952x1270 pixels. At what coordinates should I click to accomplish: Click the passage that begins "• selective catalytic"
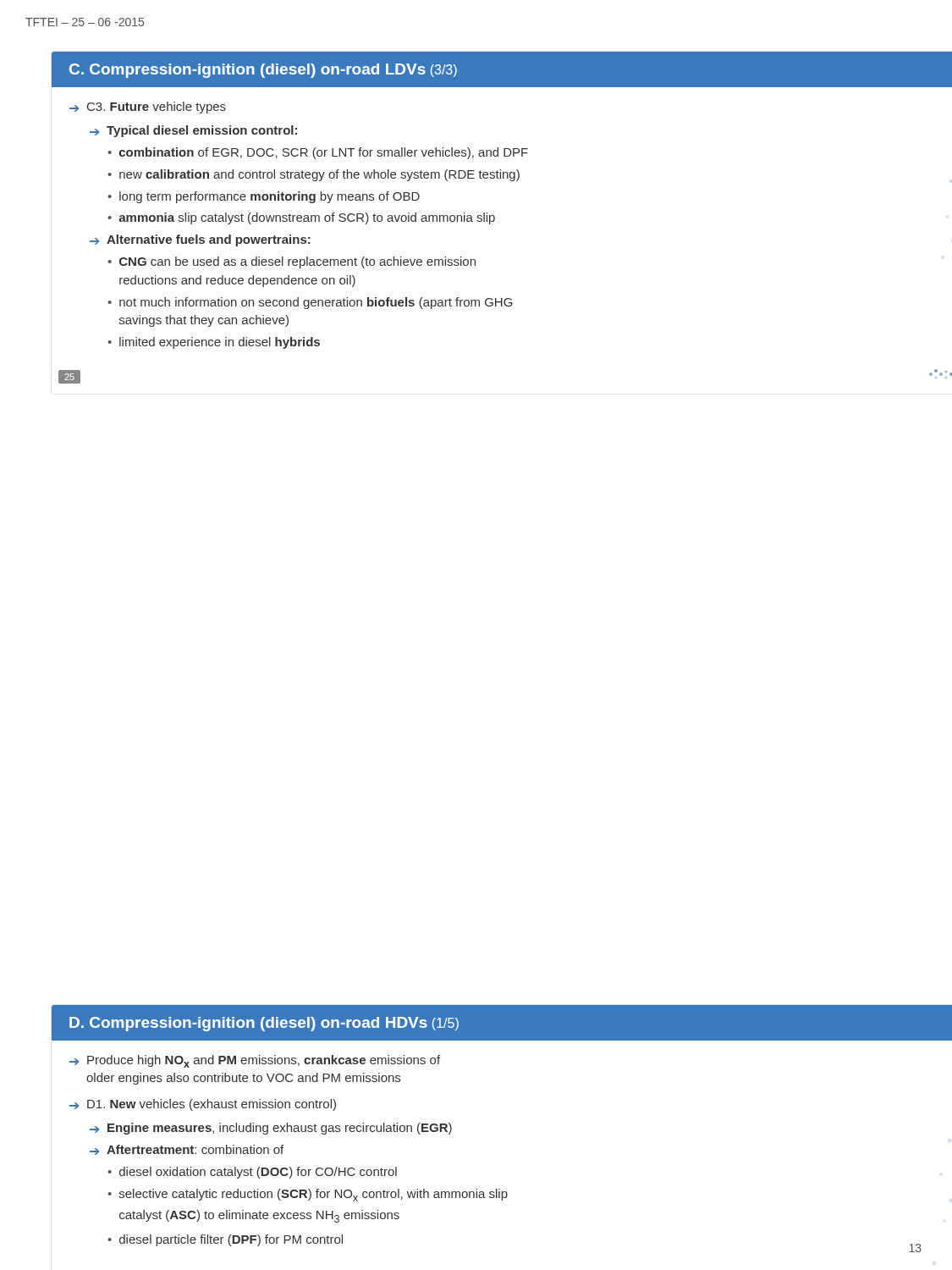pos(308,1195)
